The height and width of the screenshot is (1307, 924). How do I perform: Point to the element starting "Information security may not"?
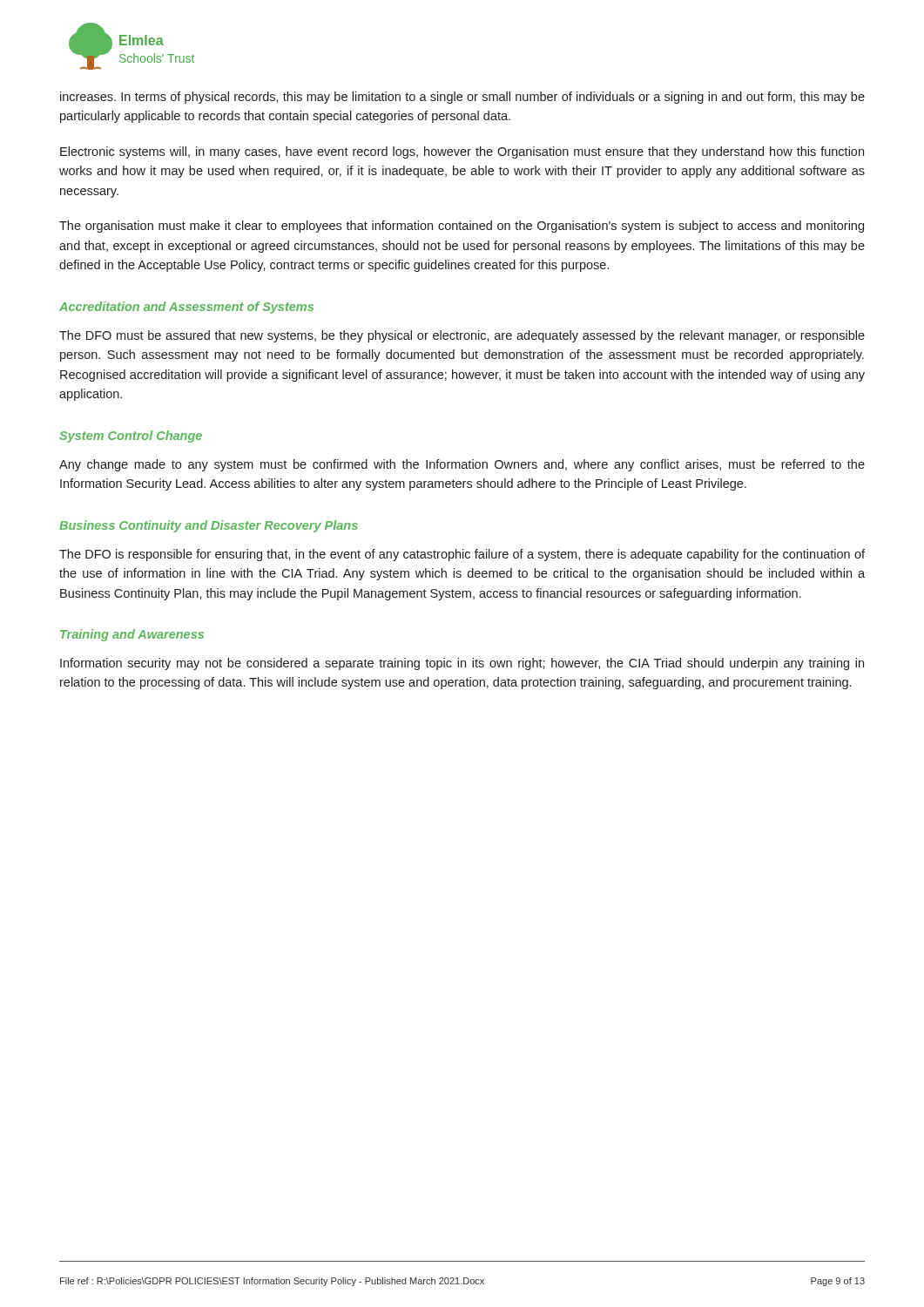point(462,673)
